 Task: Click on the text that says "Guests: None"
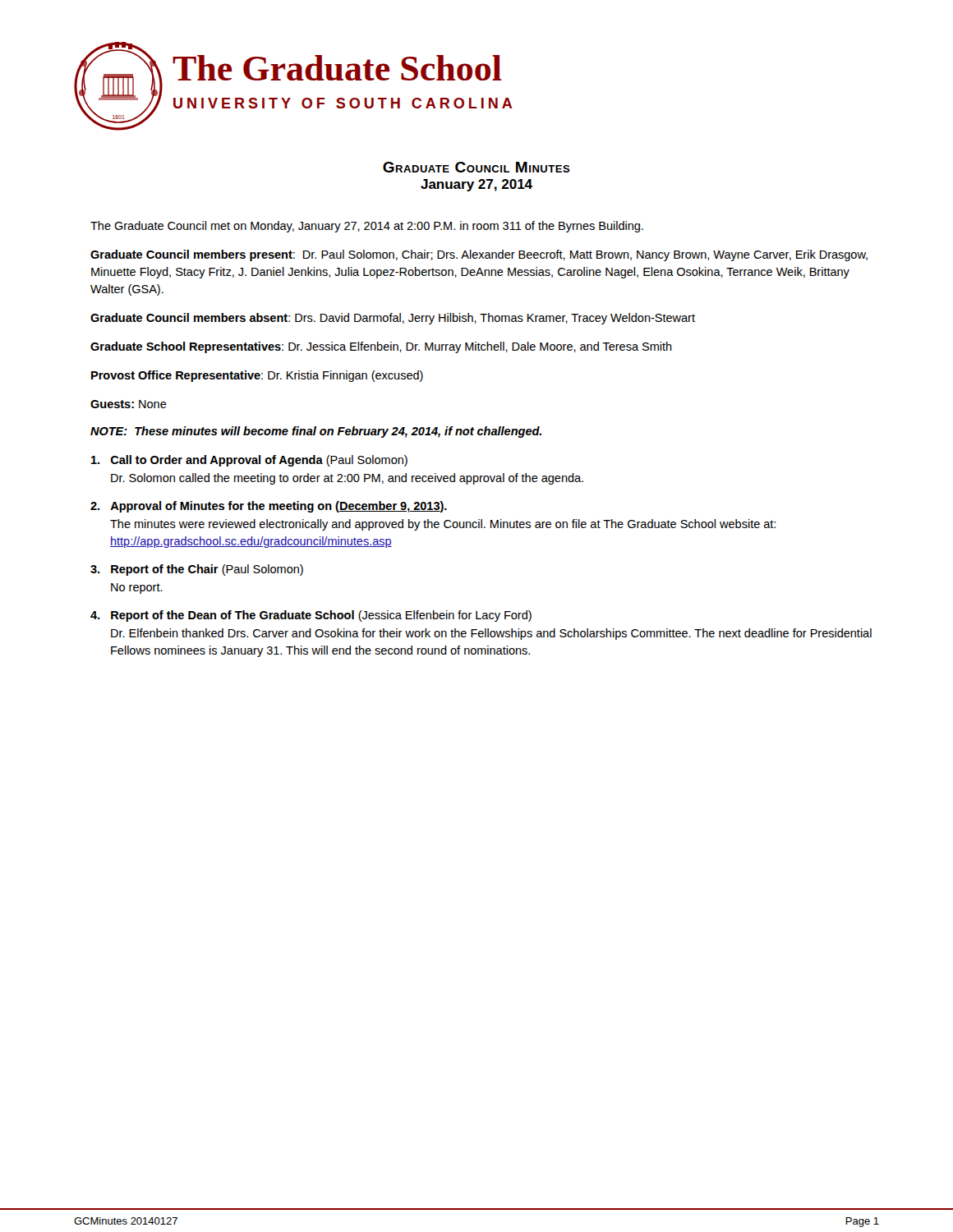click(128, 404)
